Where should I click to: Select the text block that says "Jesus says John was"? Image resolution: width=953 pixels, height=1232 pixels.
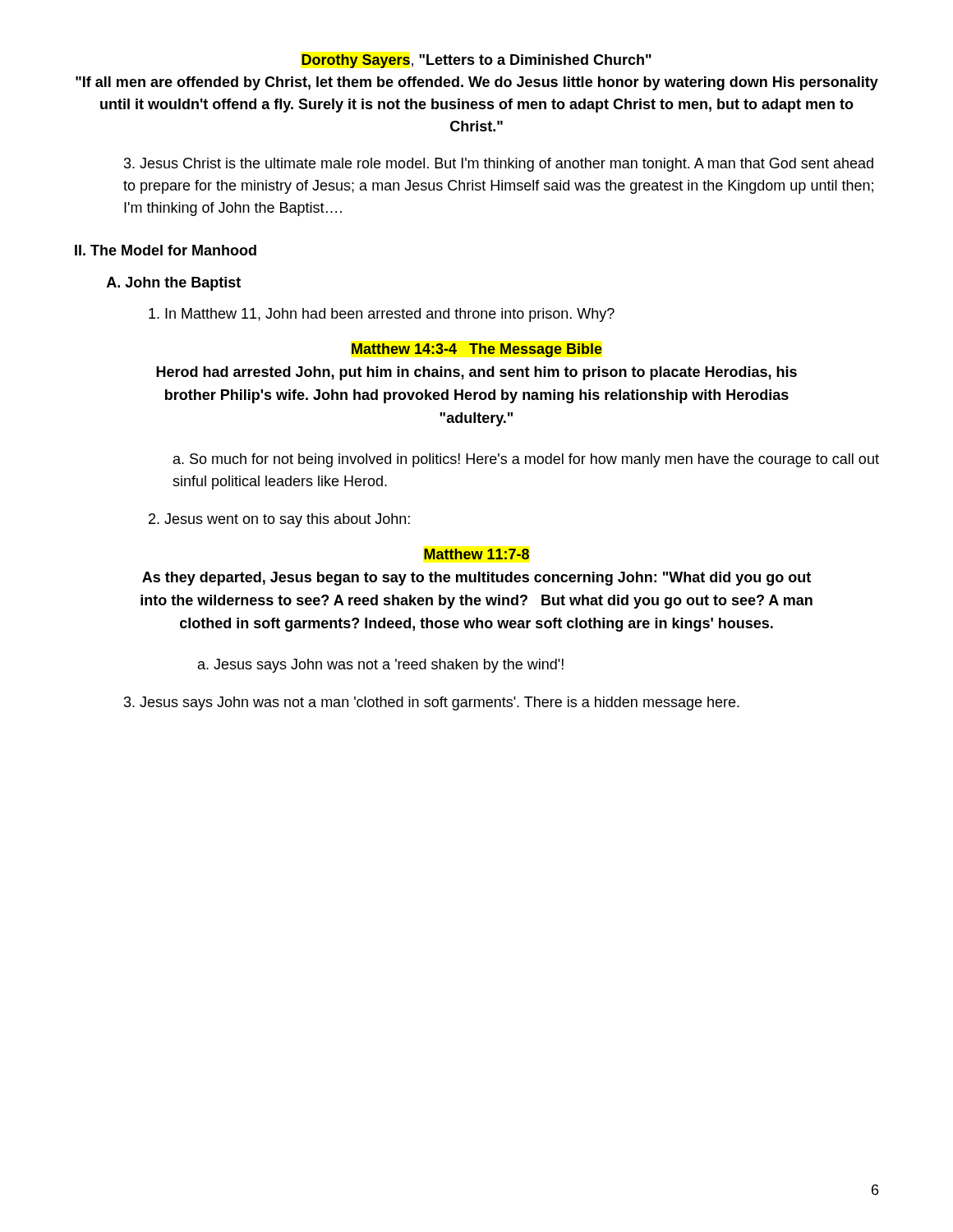pyautogui.click(x=501, y=702)
